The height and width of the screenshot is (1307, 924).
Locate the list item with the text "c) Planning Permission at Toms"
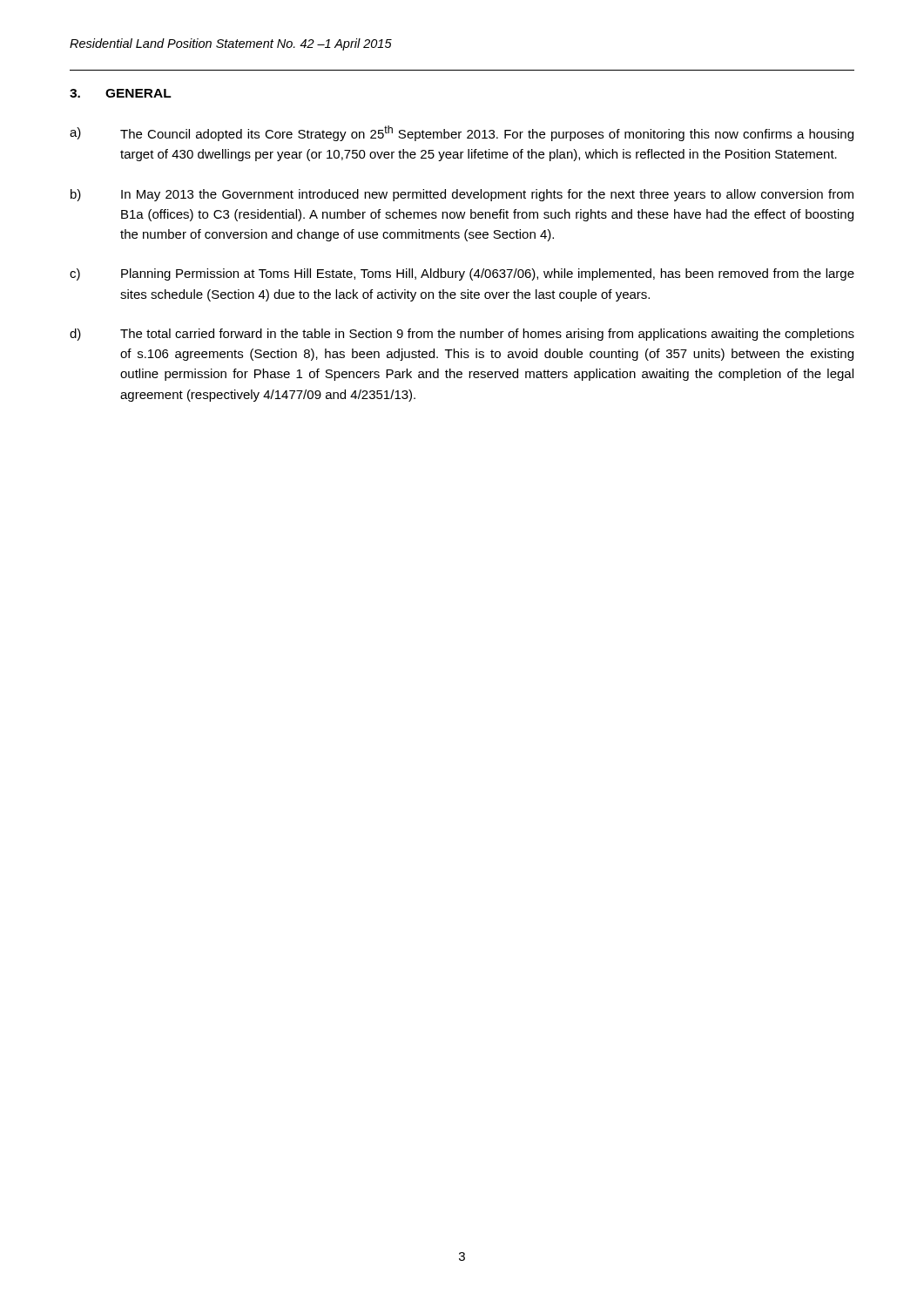pyautogui.click(x=462, y=284)
